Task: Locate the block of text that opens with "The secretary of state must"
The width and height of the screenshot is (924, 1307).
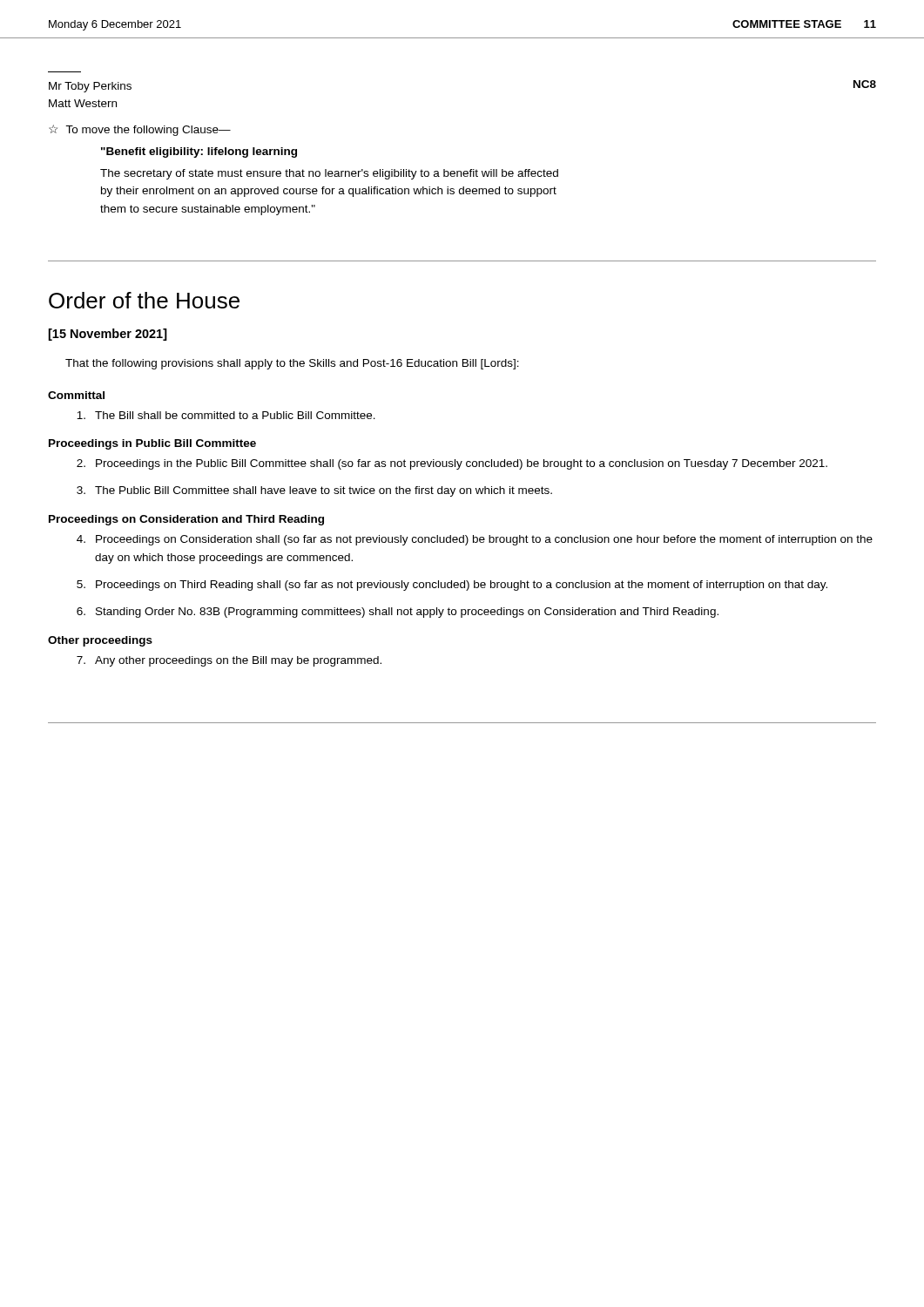Action: (x=330, y=191)
